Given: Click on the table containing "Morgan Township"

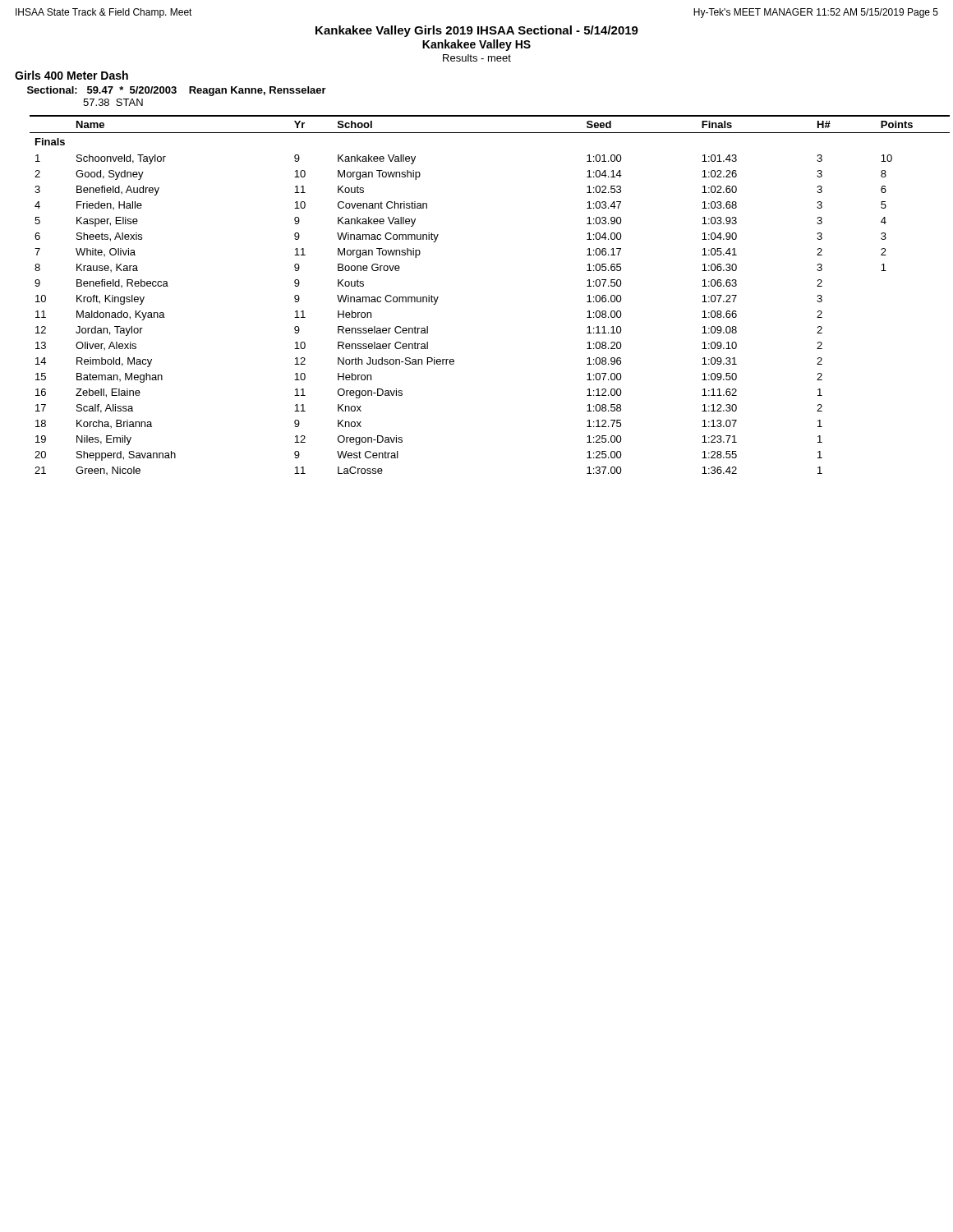Looking at the screenshot, I should [476, 296].
